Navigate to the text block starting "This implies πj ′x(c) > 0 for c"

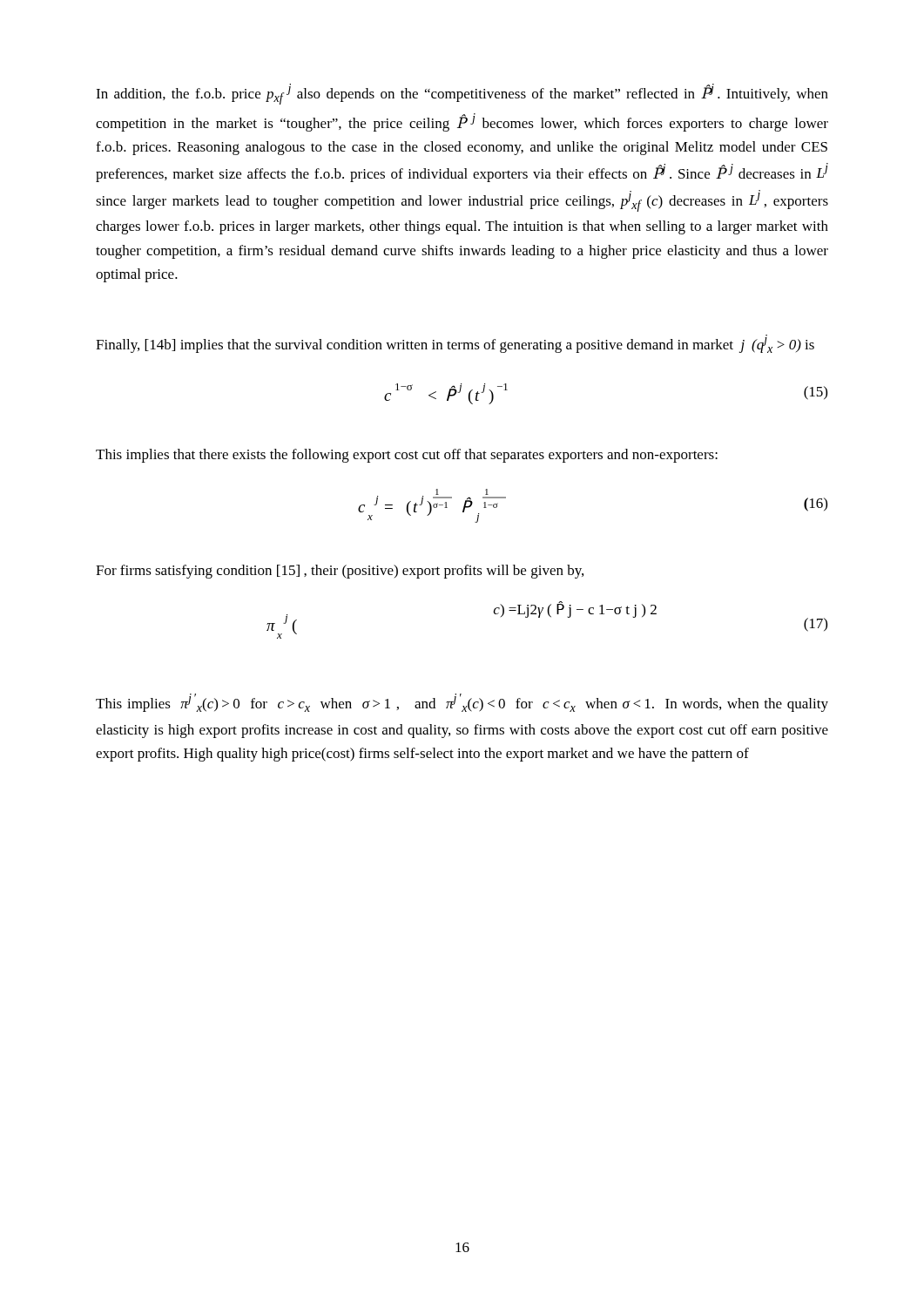click(462, 726)
